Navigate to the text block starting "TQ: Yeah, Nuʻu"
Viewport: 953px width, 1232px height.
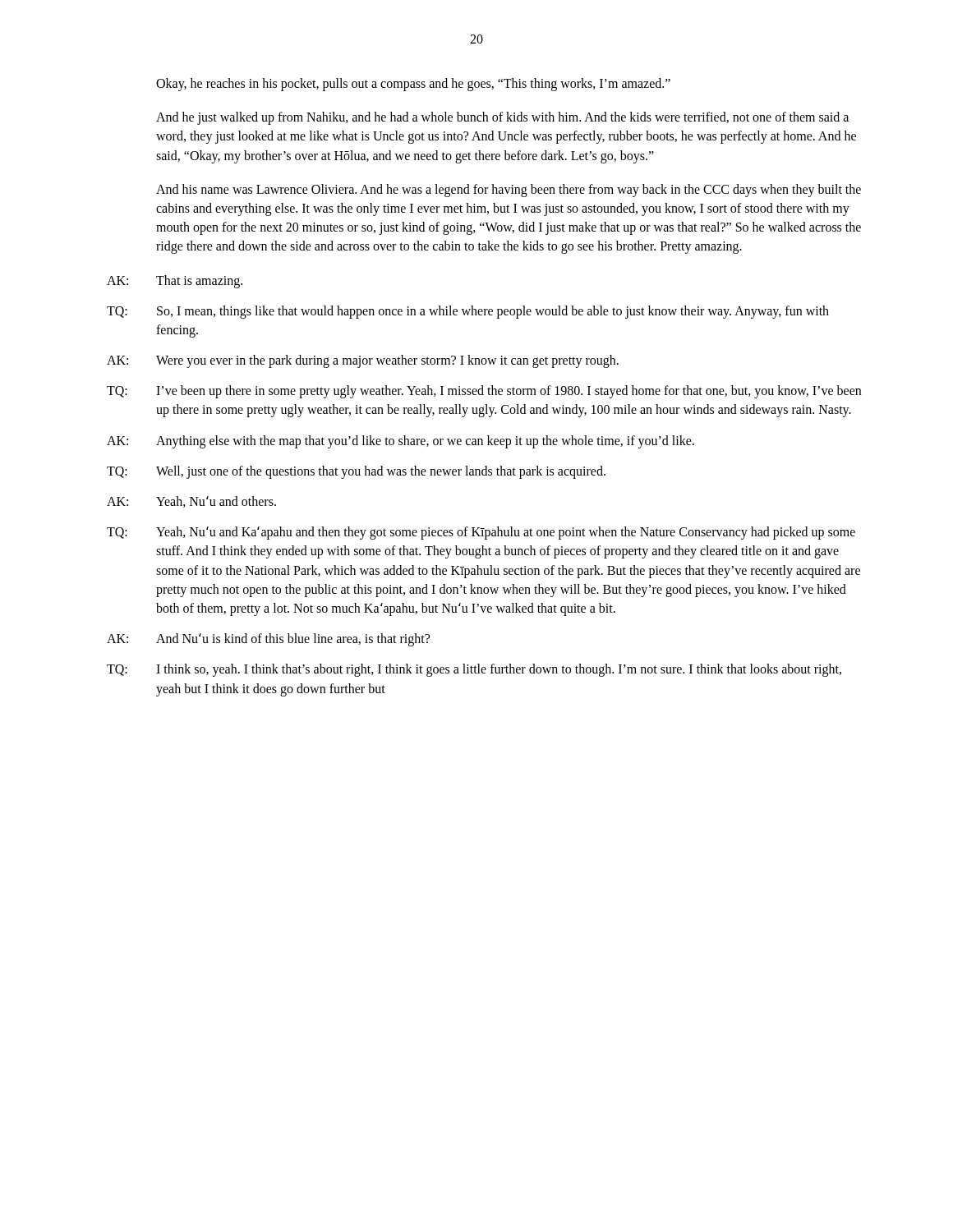coord(485,570)
